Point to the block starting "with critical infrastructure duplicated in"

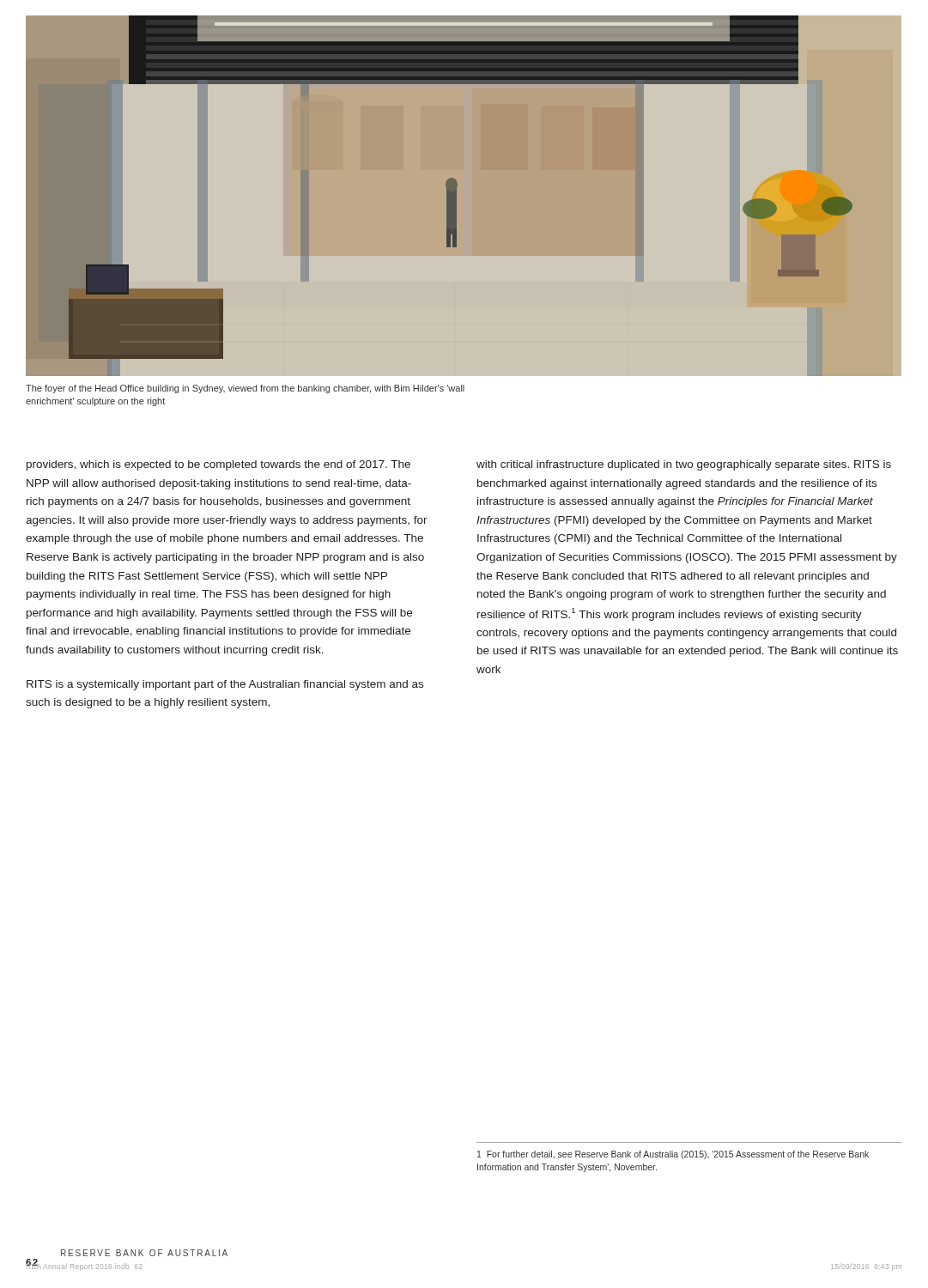click(x=687, y=567)
